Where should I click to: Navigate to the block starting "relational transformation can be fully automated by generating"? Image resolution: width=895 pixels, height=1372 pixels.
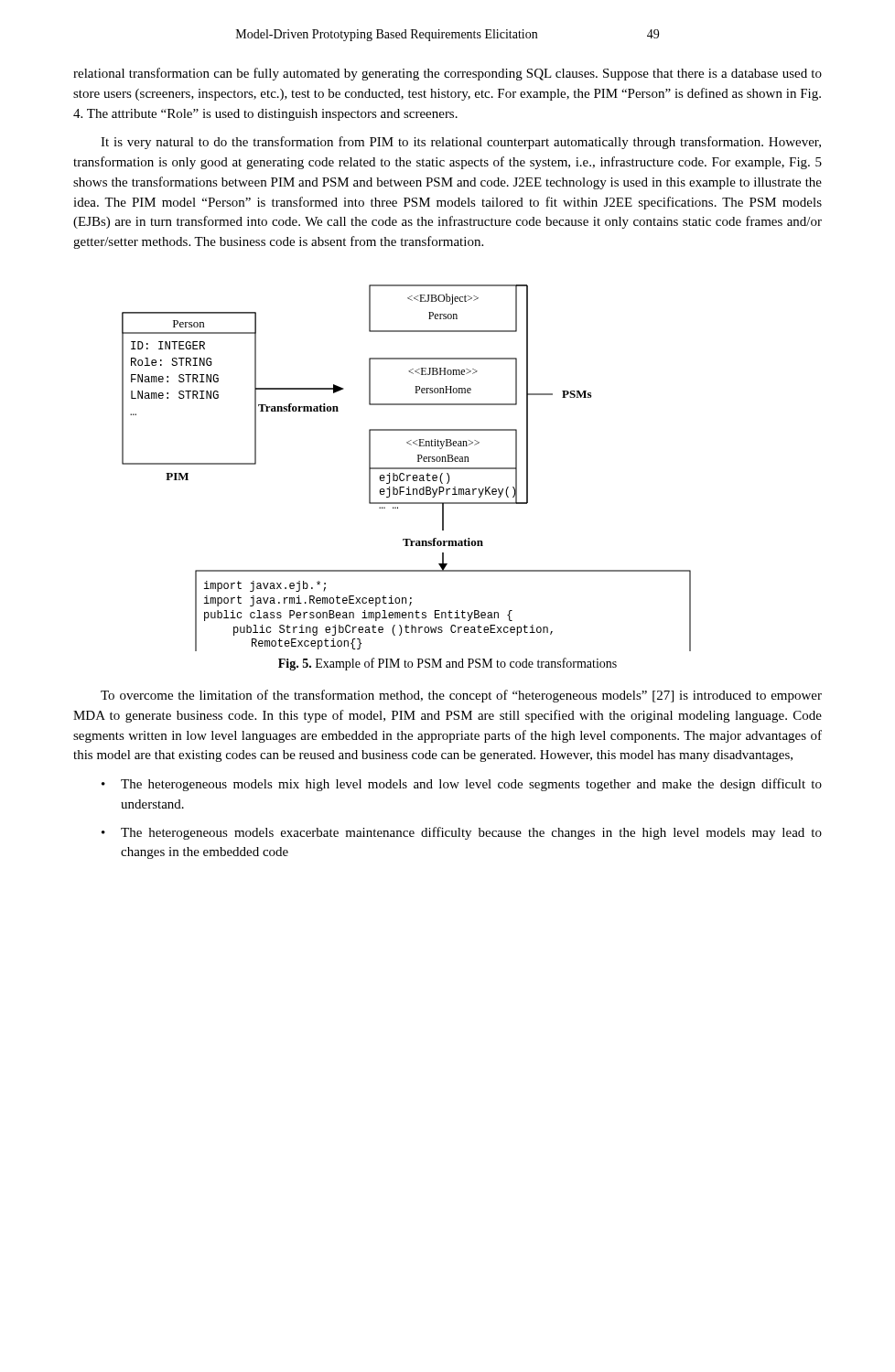pyautogui.click(x=448, y=94)
